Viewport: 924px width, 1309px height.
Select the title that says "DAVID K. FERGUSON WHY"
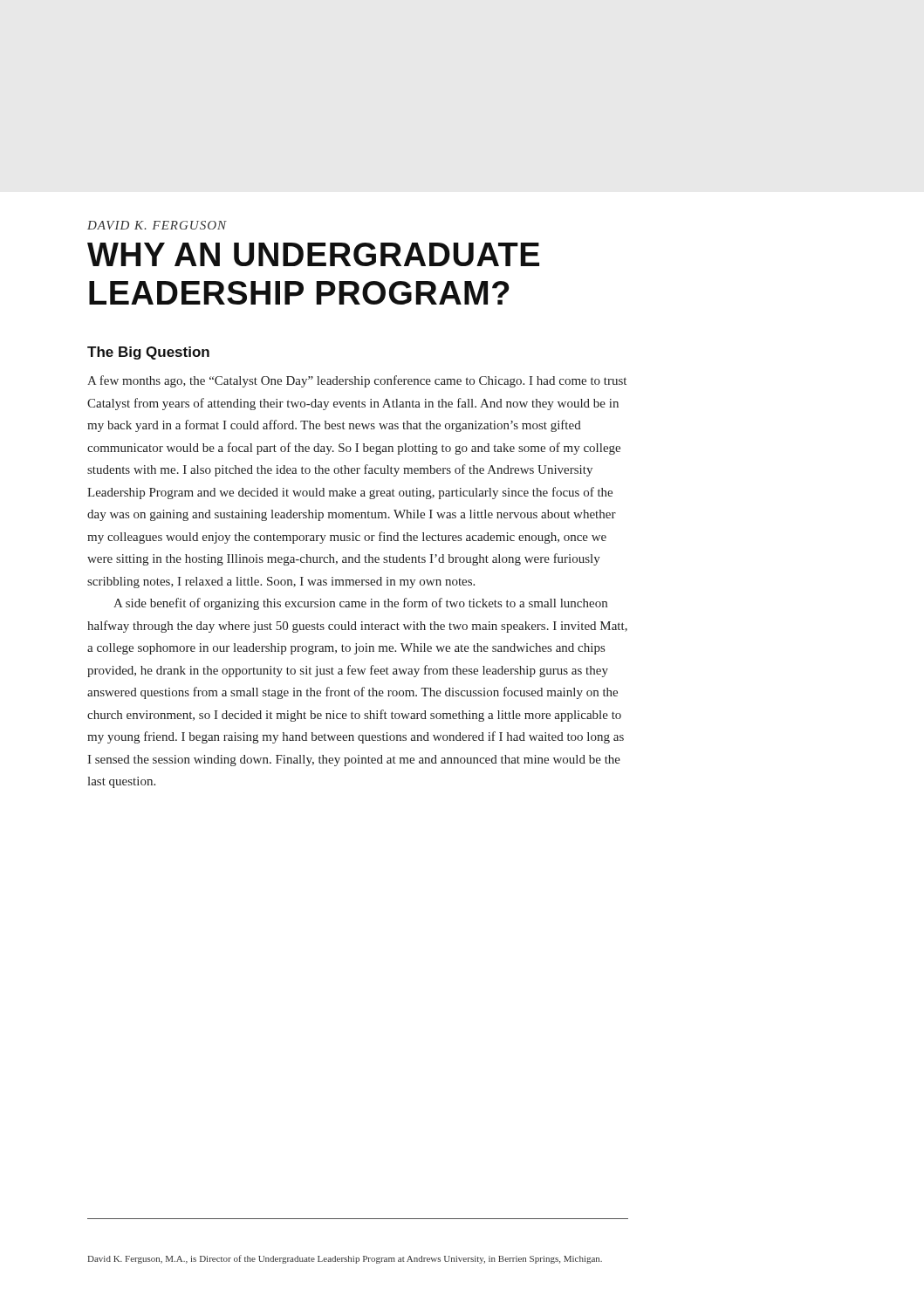click(x=358, y=265)
